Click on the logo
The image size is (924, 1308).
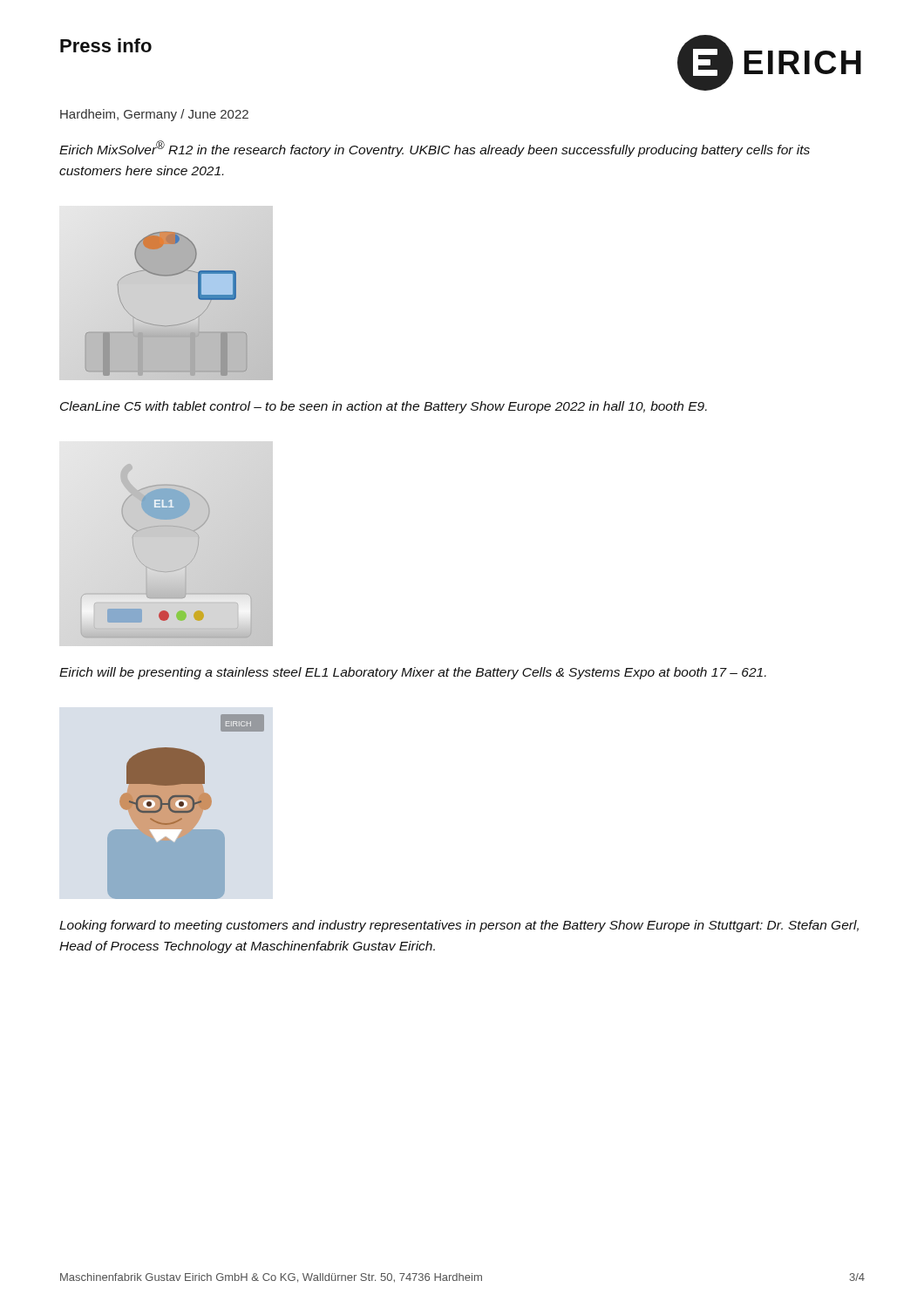(x=771, y=63)
